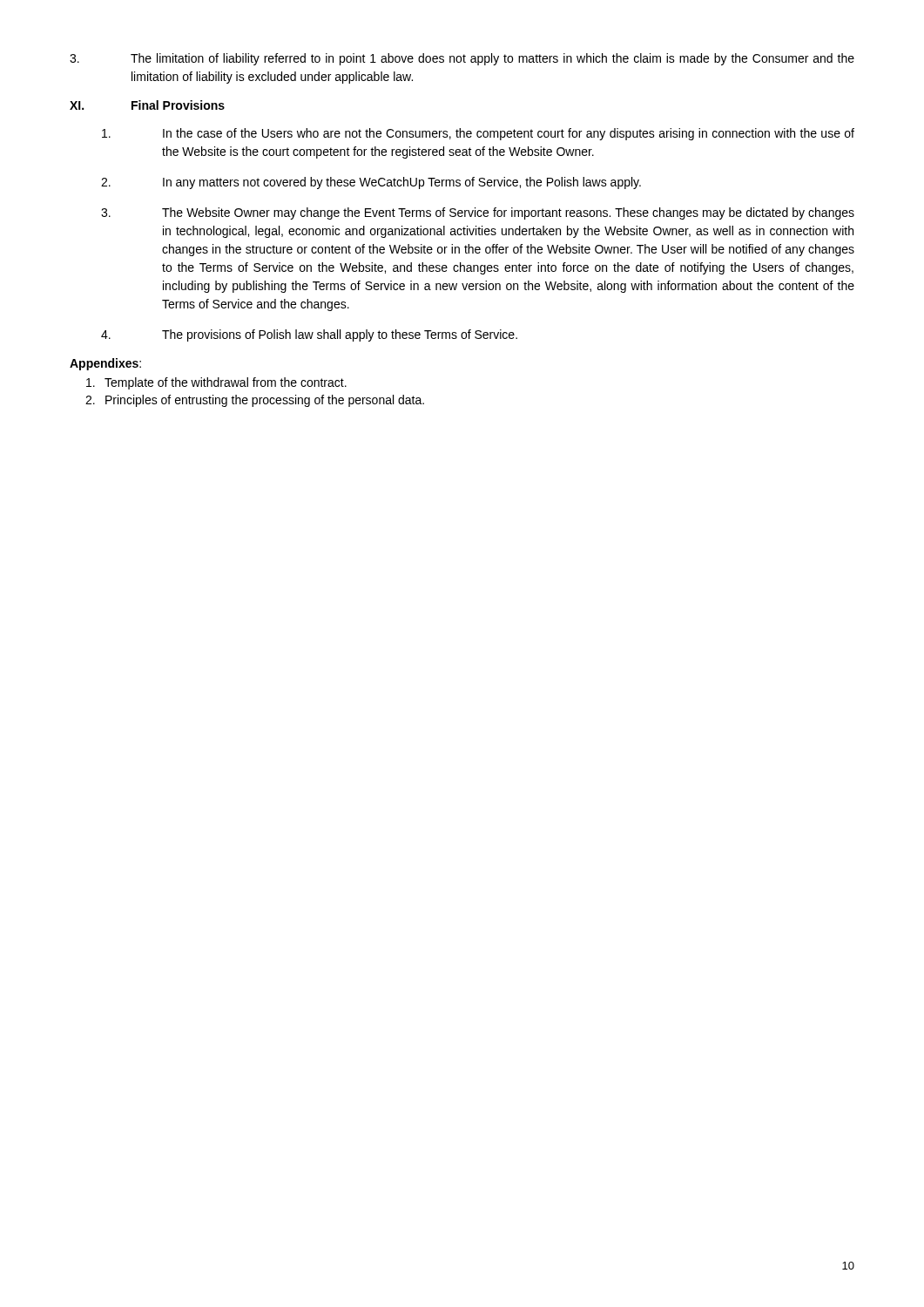
Task: Locate the region starting "In the case of"
Action: 462,143
